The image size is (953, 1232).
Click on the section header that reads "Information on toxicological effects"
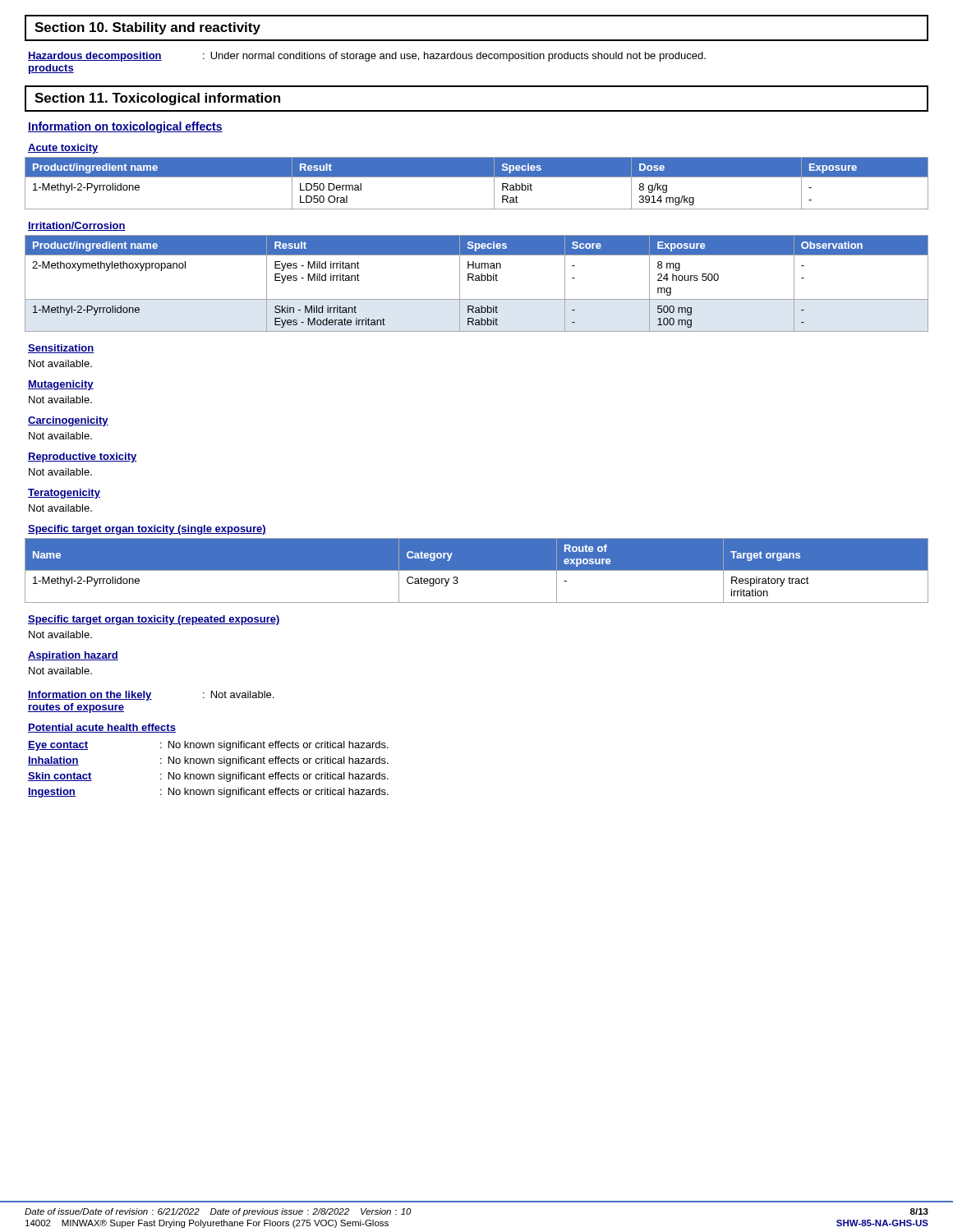(x=125, y=127)
